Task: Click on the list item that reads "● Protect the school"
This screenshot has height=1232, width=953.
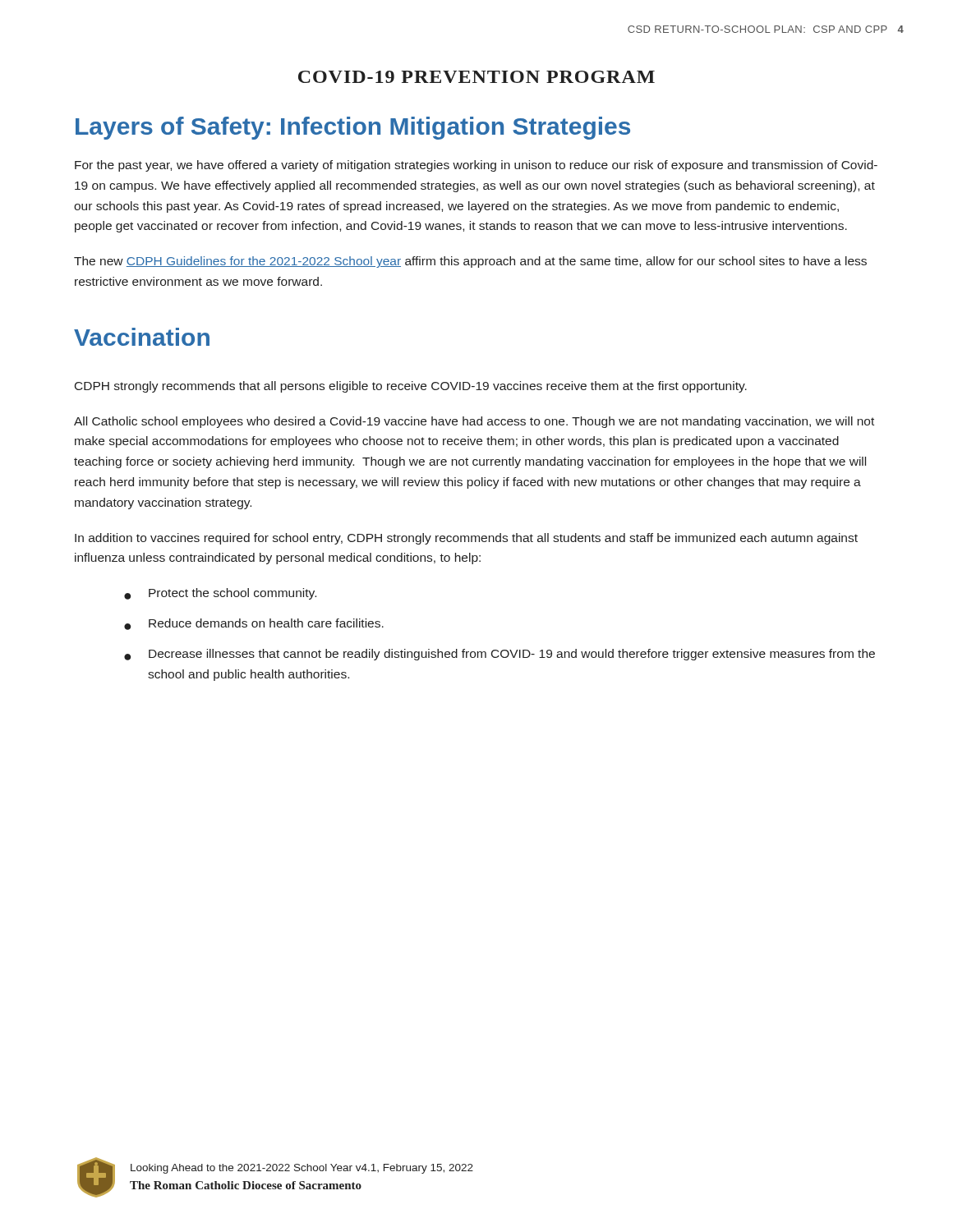Action: point(220,595)
